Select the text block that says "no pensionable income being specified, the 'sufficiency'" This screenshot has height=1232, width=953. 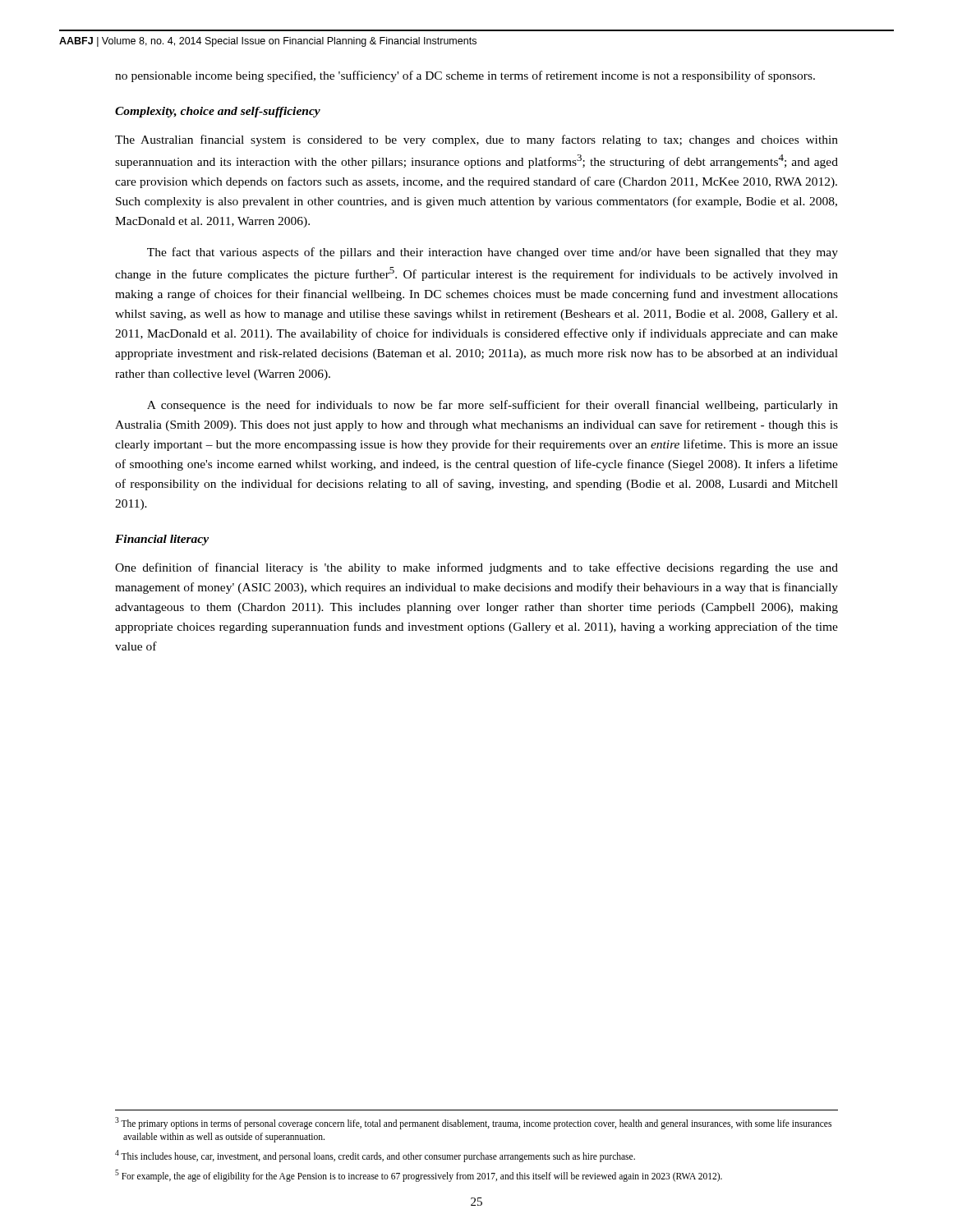click(476, 76)
